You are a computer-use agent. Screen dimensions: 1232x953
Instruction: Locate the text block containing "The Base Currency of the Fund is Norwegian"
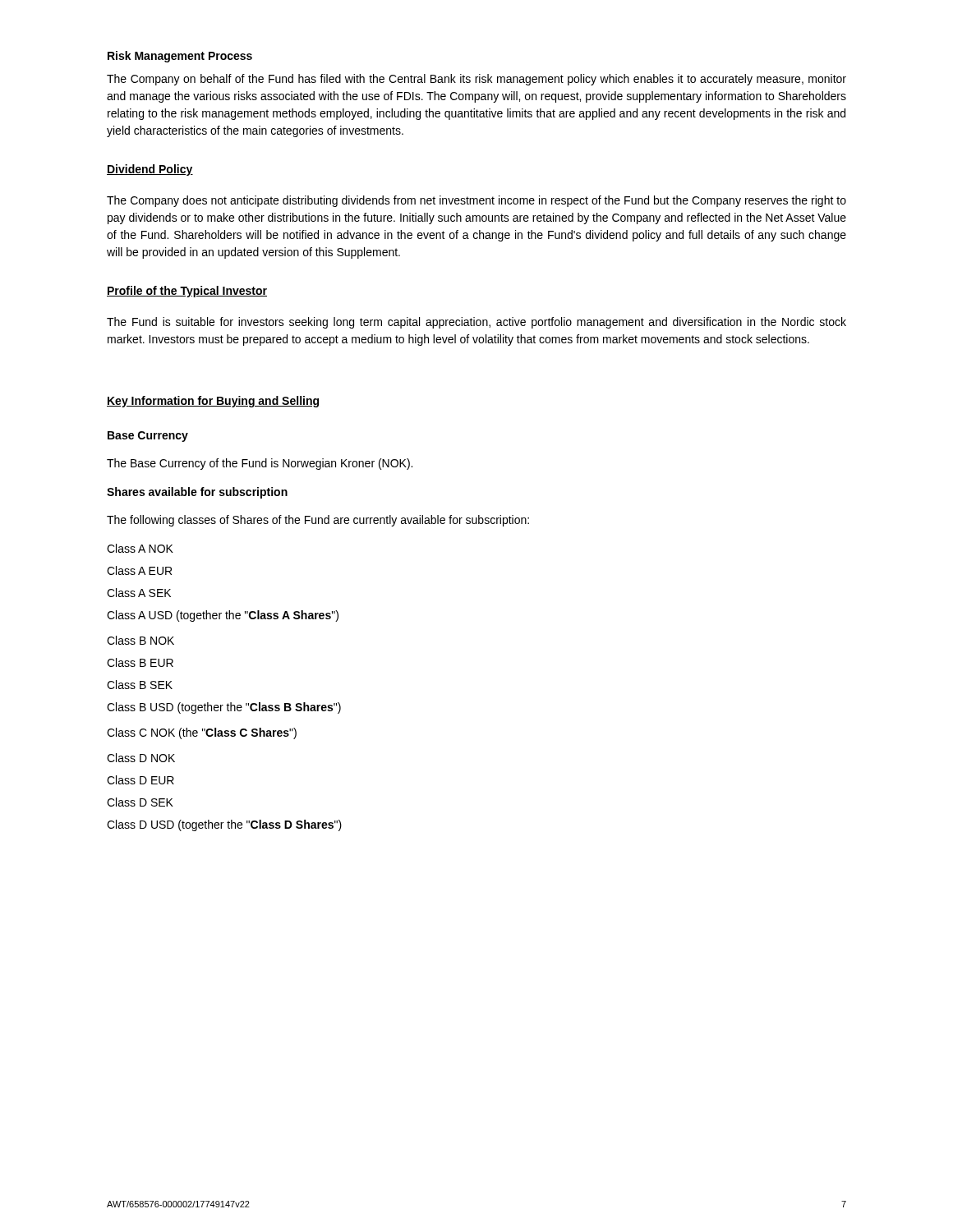click(260, 463)
